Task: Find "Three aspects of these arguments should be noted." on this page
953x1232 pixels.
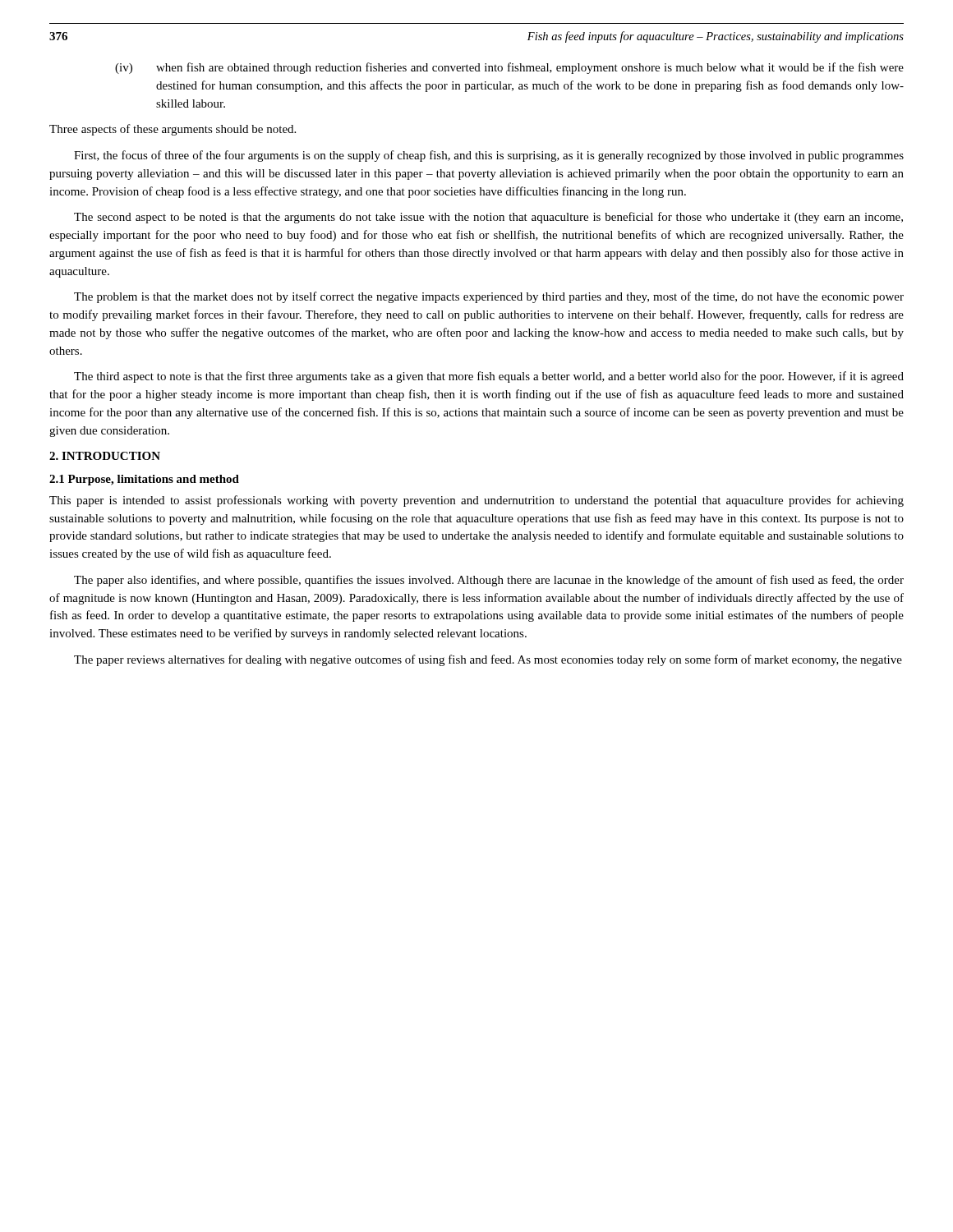Action: click(x=173, y=129)
